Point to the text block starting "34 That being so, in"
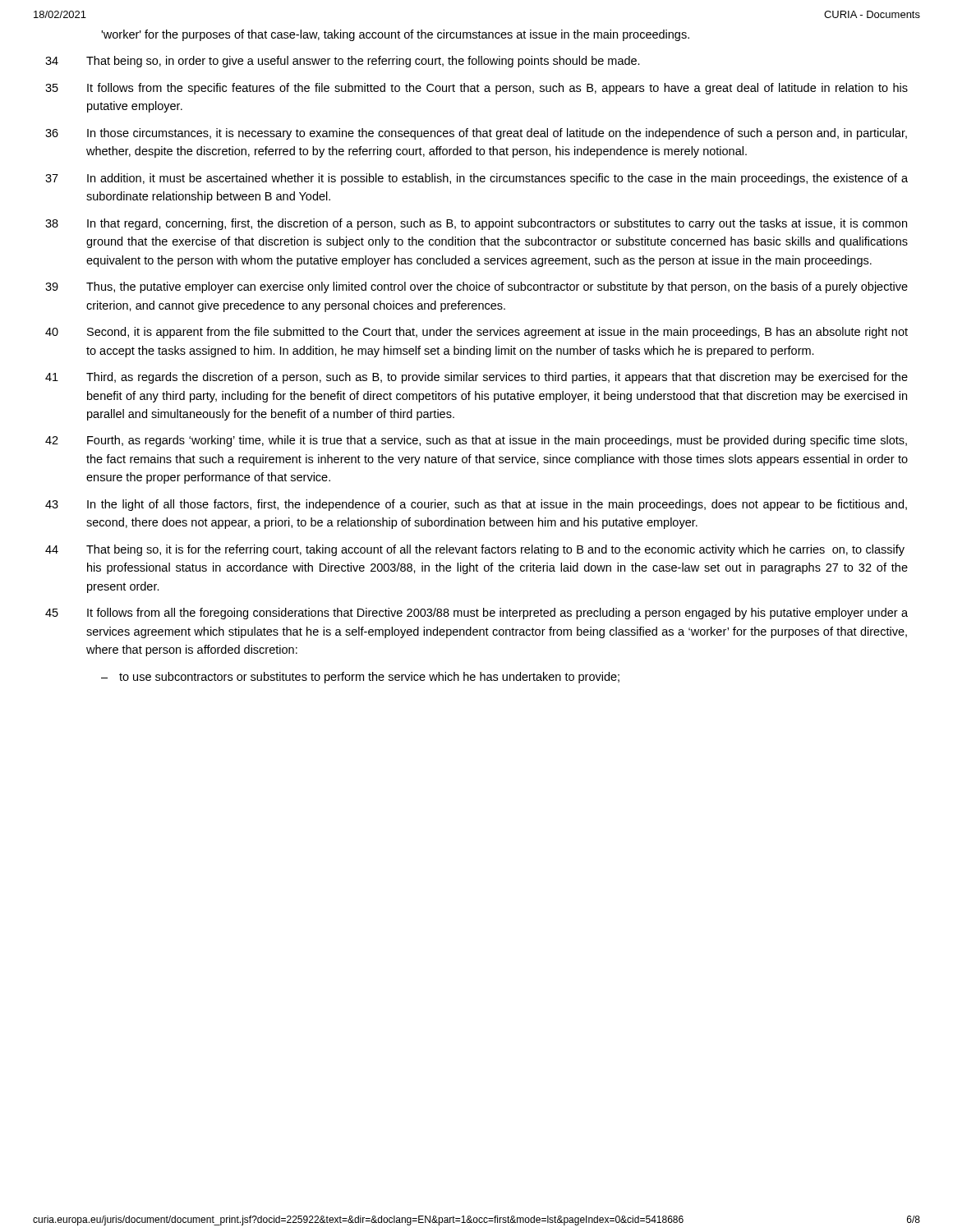This screenshot has width=953, height=1232. click(x=476, y=61)
